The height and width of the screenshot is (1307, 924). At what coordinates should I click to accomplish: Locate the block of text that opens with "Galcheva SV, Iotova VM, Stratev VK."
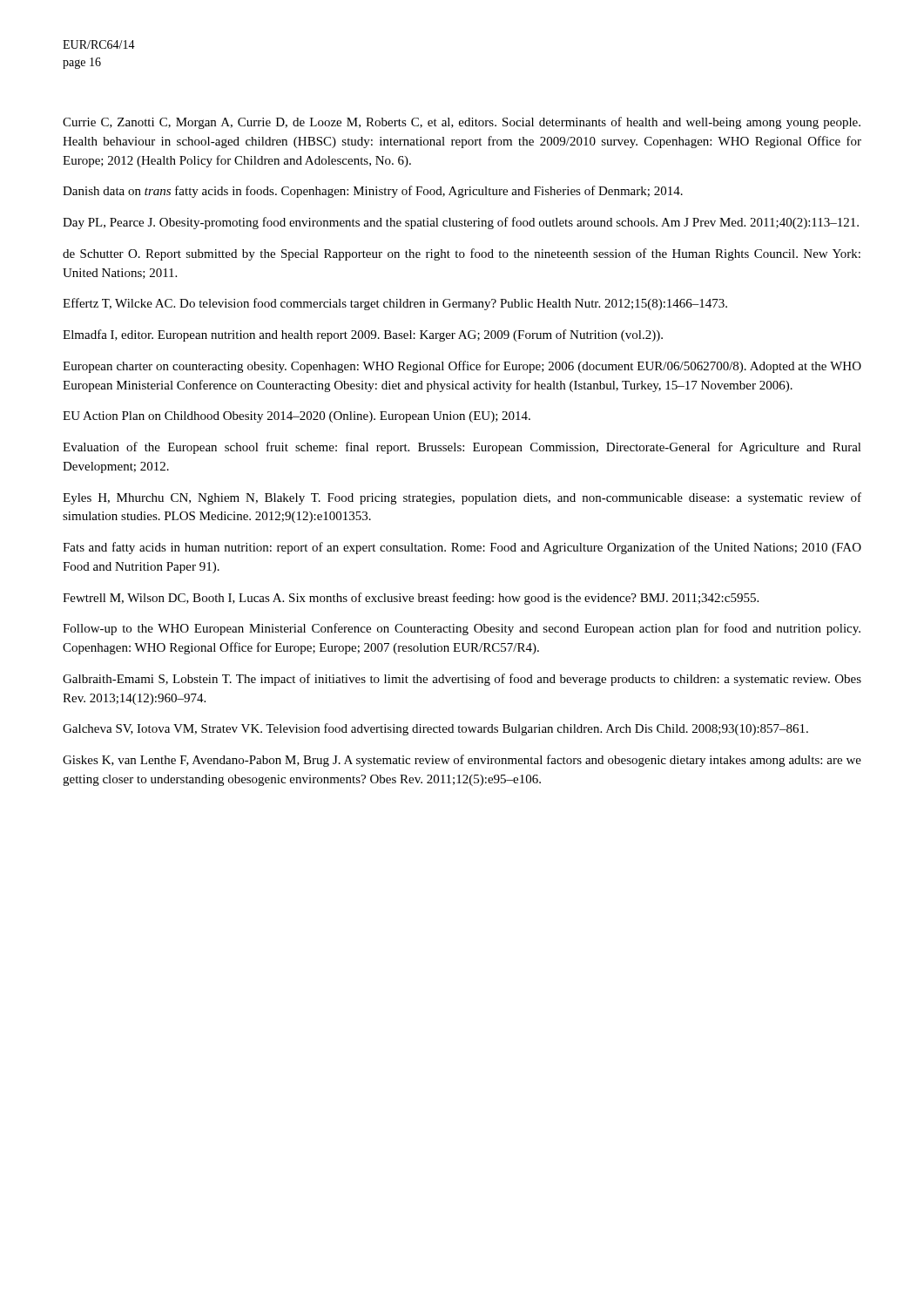436,729
